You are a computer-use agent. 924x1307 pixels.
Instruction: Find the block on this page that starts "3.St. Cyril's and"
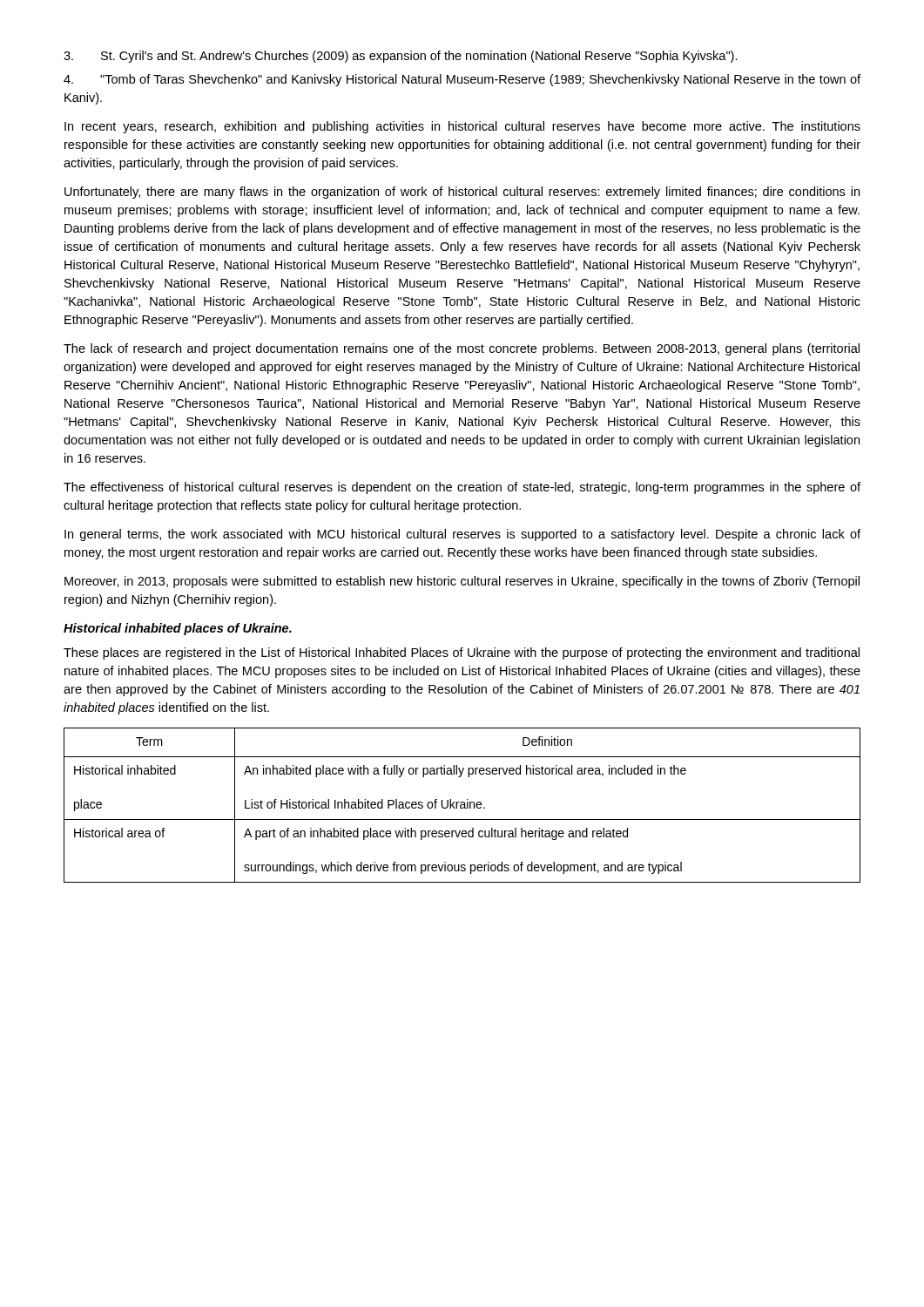tap(401, 56)
